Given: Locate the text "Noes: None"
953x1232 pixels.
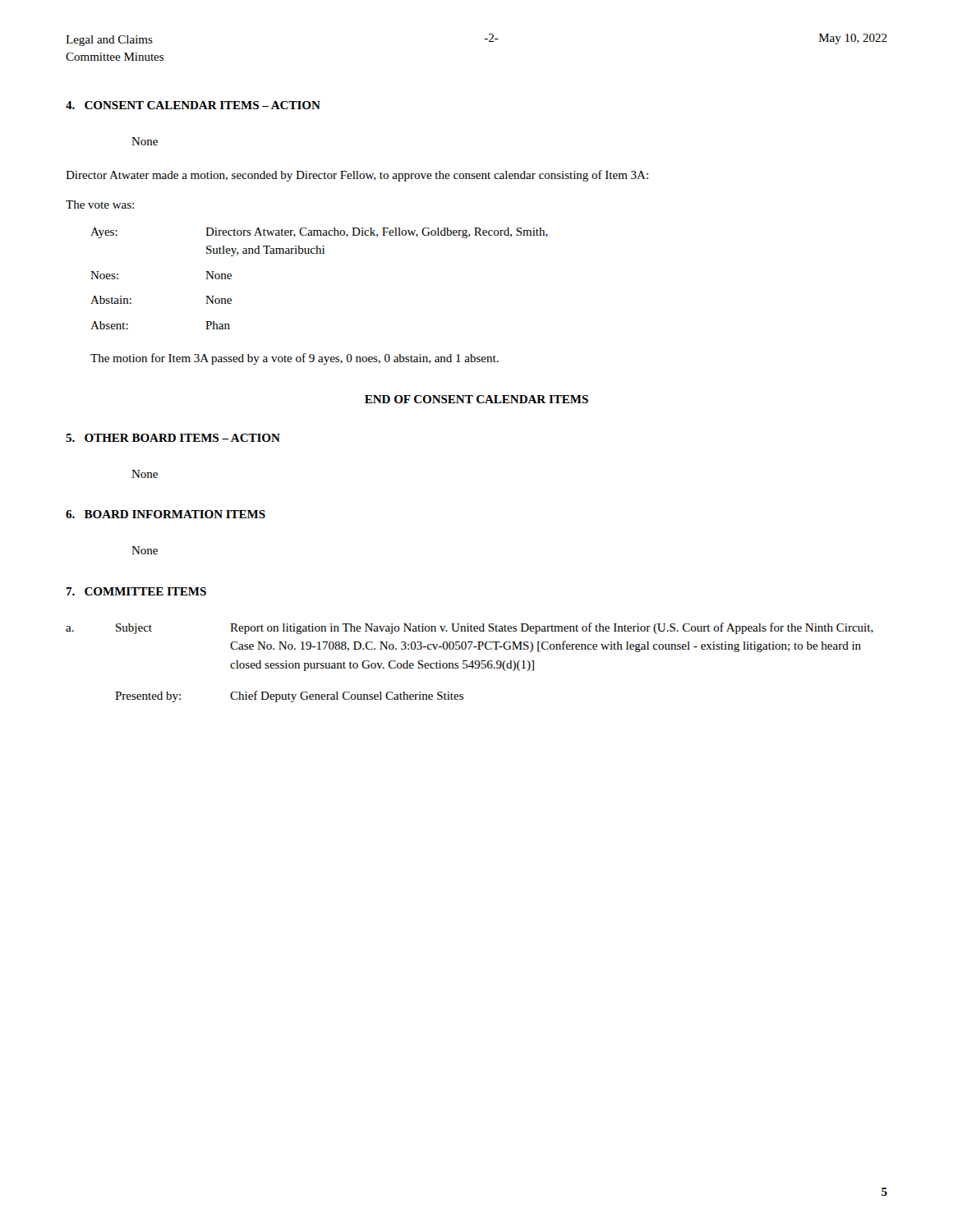Looking at the screenshot, I should (104, 275).
